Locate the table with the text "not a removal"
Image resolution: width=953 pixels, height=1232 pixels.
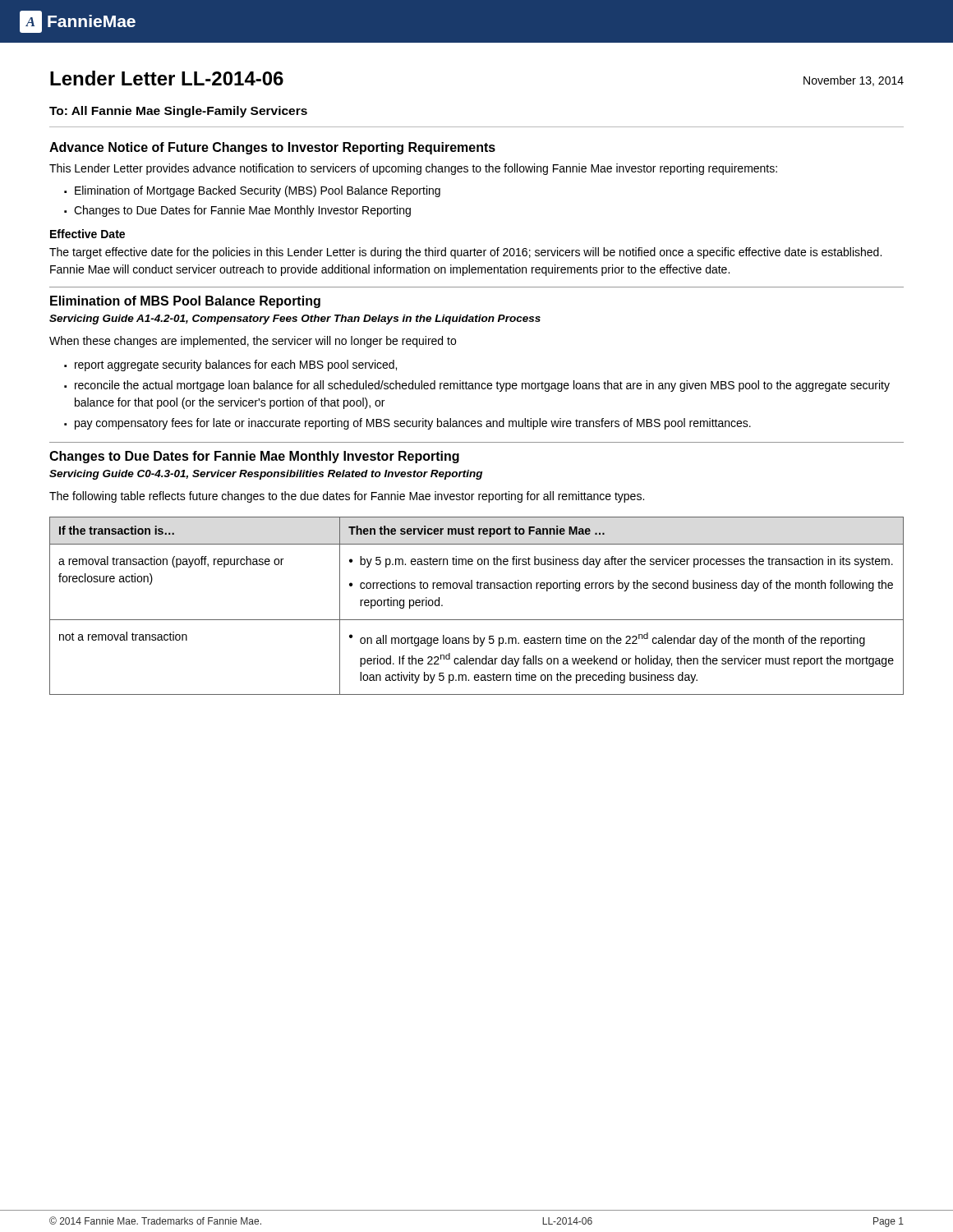pos(476,606)
